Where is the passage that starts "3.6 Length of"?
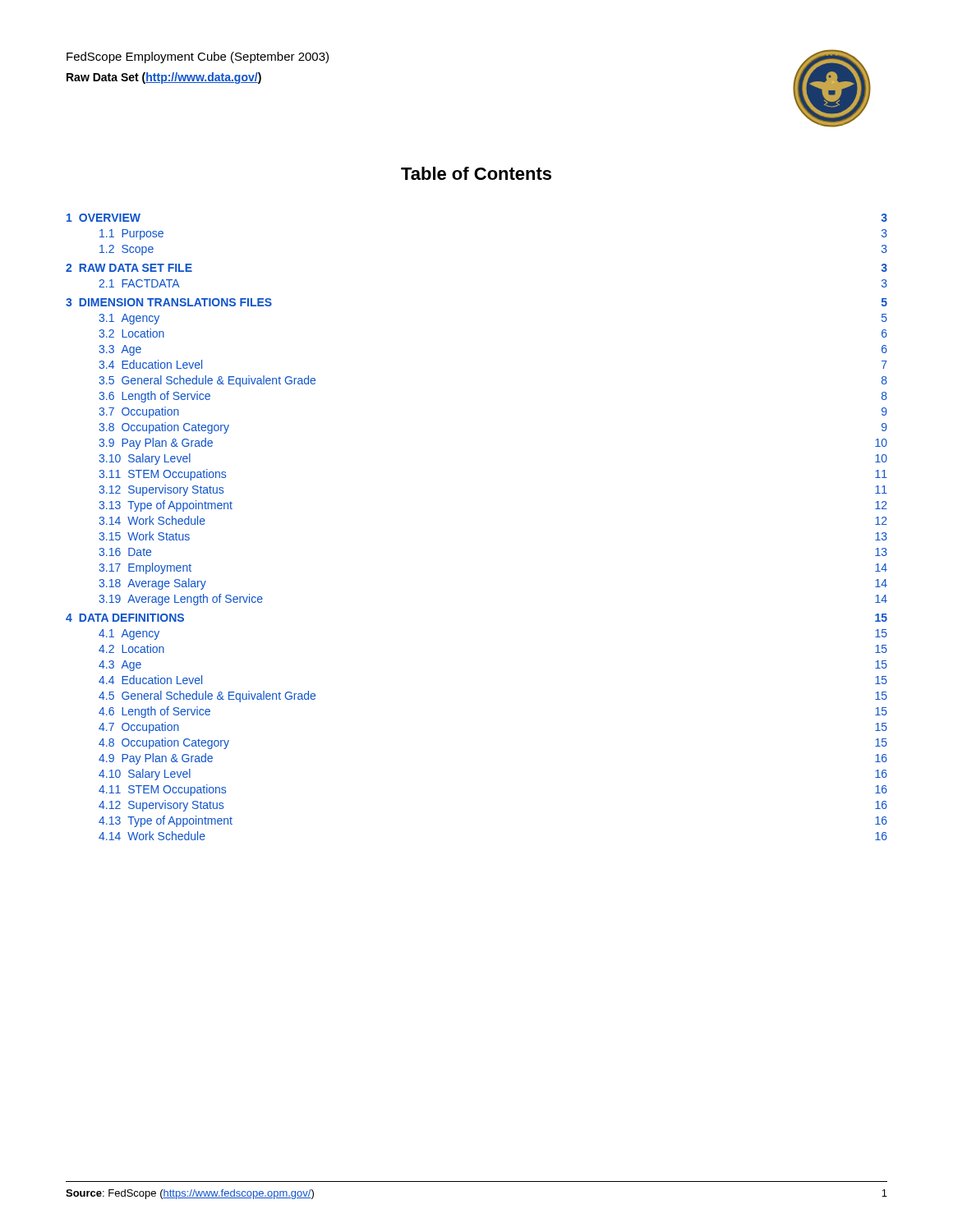Screen dimensions: 1232x953 pos(152,396)
